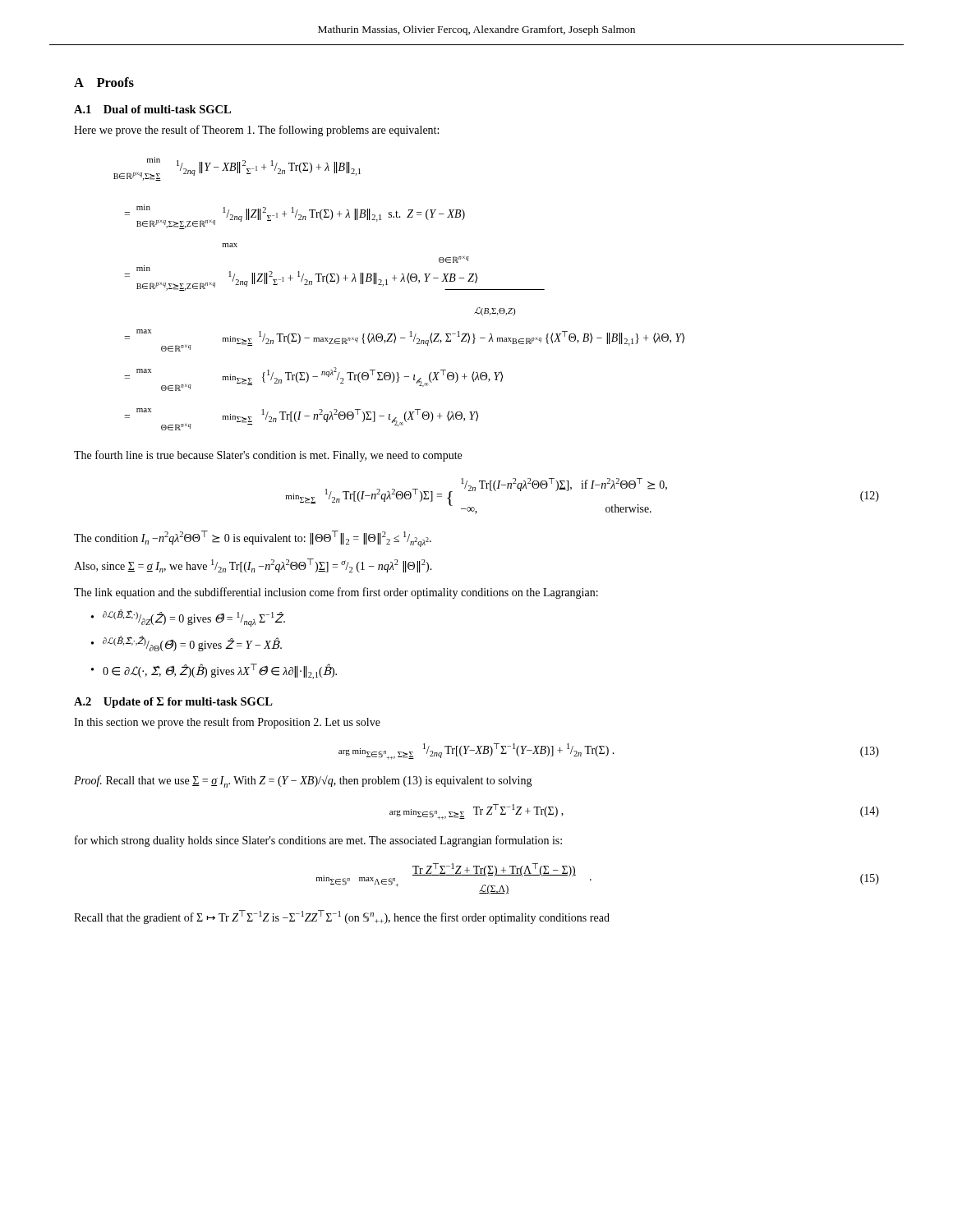Image resolution: width=953 pixels, height=1232 pixels.
Task: Click on the text block that says "The fourth line is true because Slater's"
Action: point(268,455)
